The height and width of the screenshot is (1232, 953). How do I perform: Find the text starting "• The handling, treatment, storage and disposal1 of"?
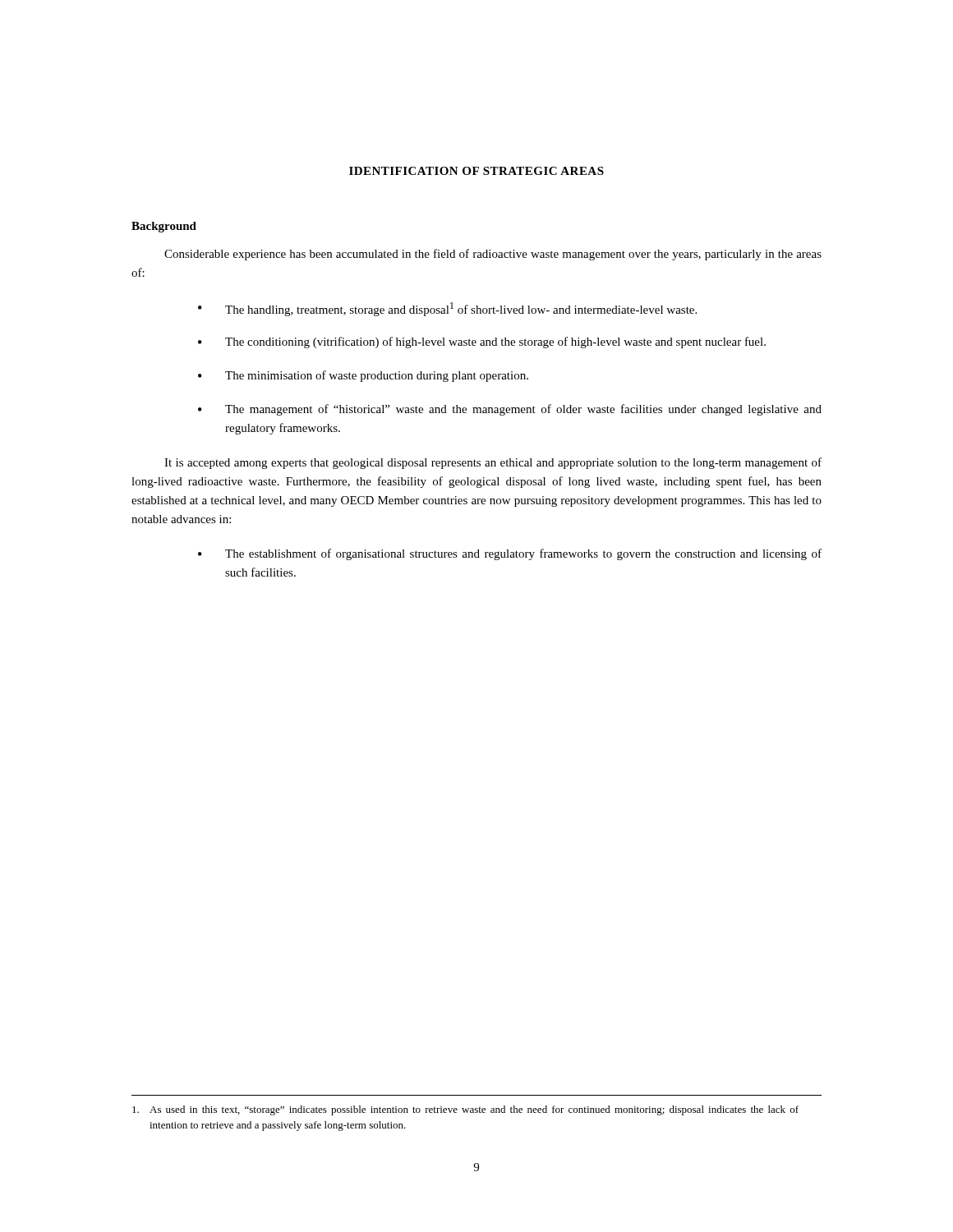(x=509, y=309)
